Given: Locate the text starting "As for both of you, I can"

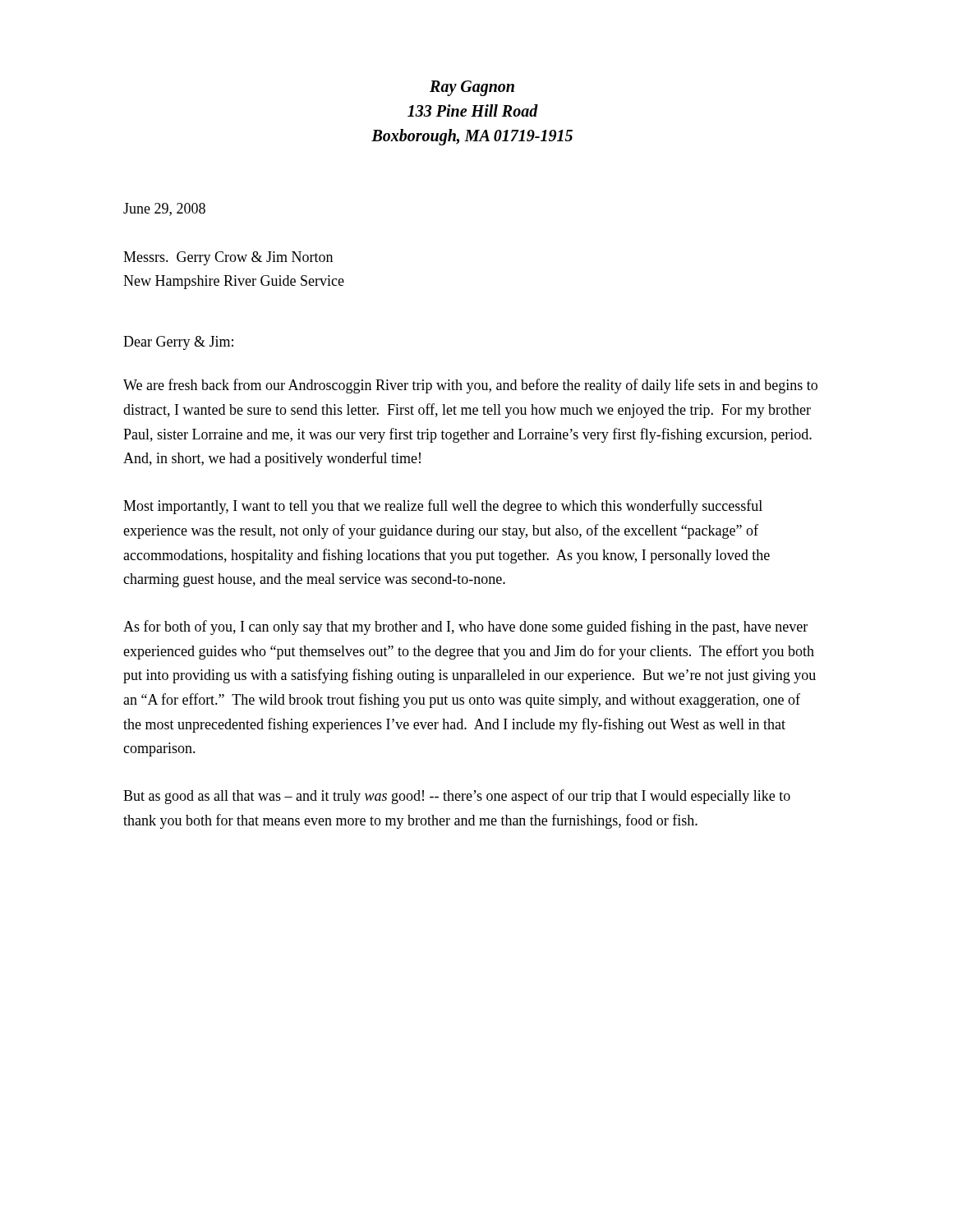Looking at the screenshot, I should (x=470, y=688).
